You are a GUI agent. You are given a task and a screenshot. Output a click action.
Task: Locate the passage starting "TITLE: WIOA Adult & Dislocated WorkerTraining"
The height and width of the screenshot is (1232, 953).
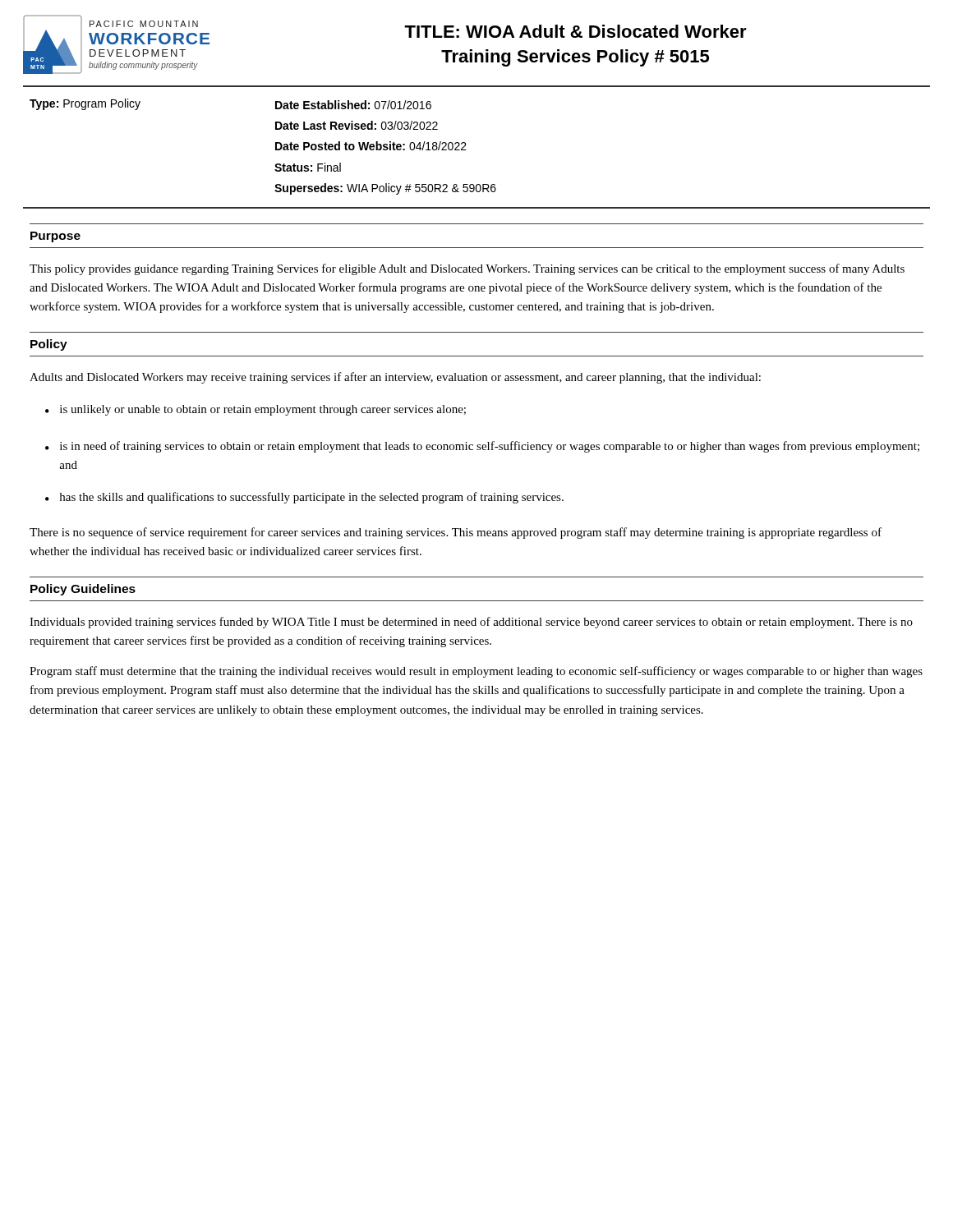tap(576, 44)
